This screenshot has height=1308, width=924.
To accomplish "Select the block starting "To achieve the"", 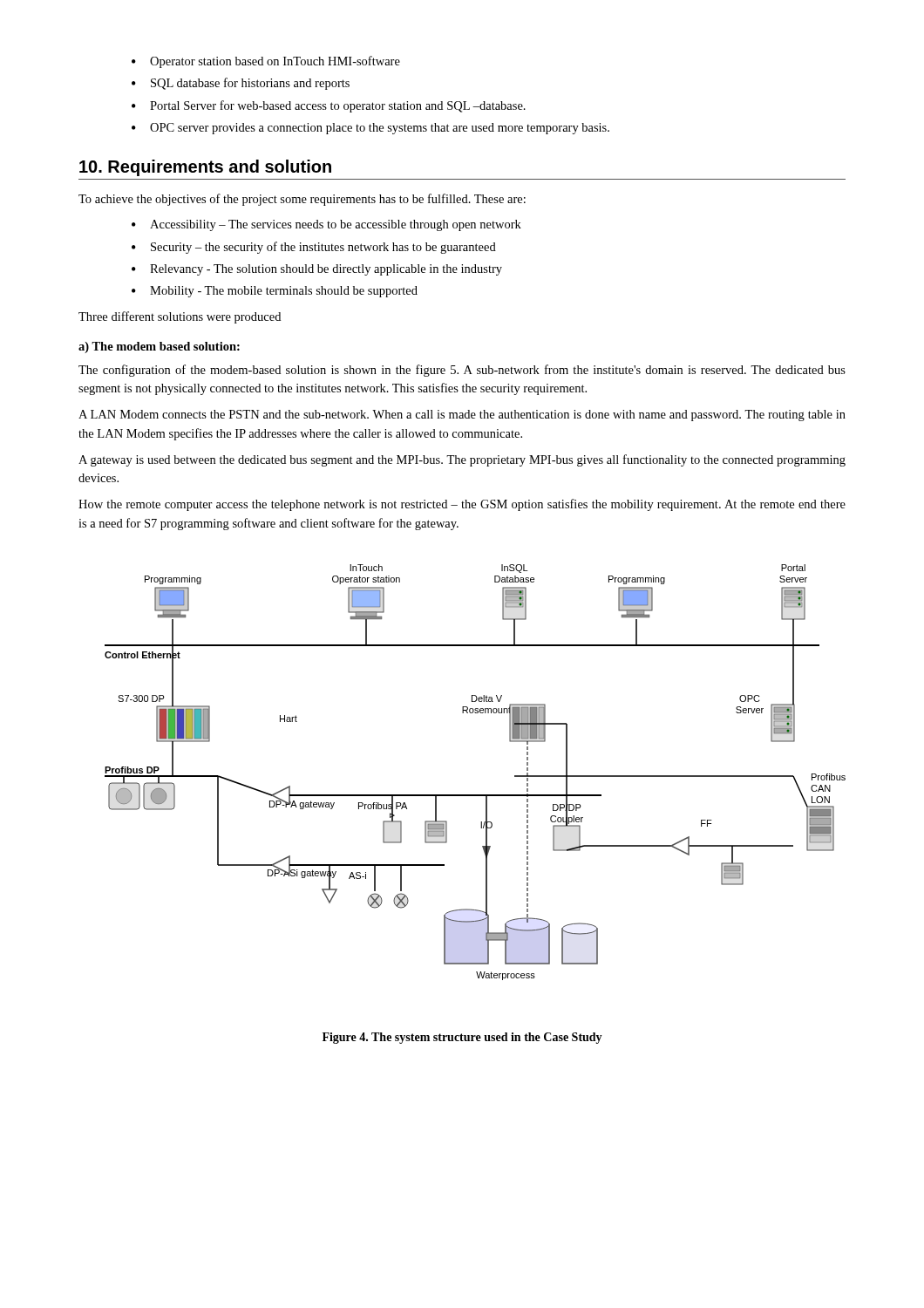I will (462, 199).
